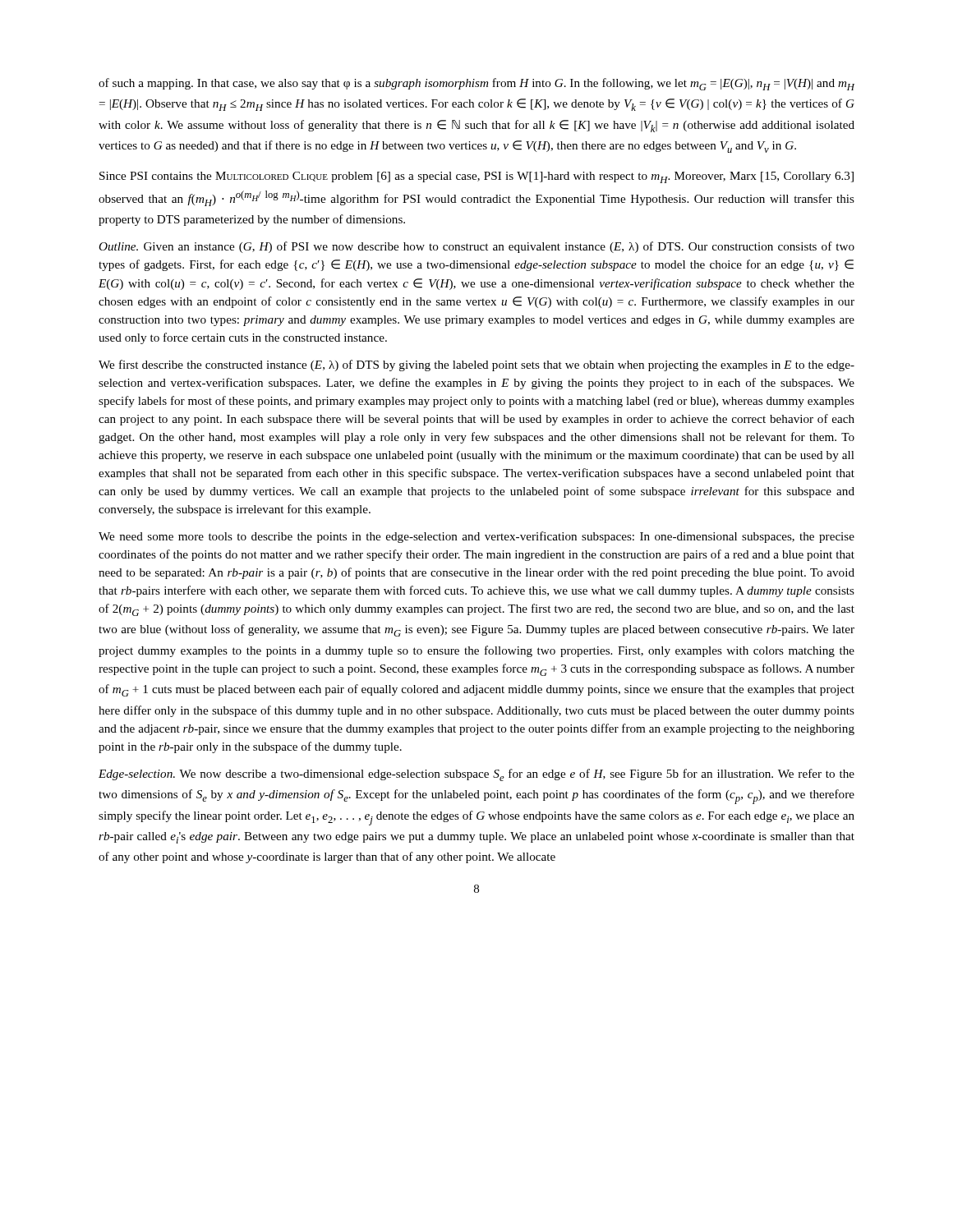Click on the text block that says "We need some more tools"
The width and height of the screenshot is (953, 1232).
pos(476,641)
